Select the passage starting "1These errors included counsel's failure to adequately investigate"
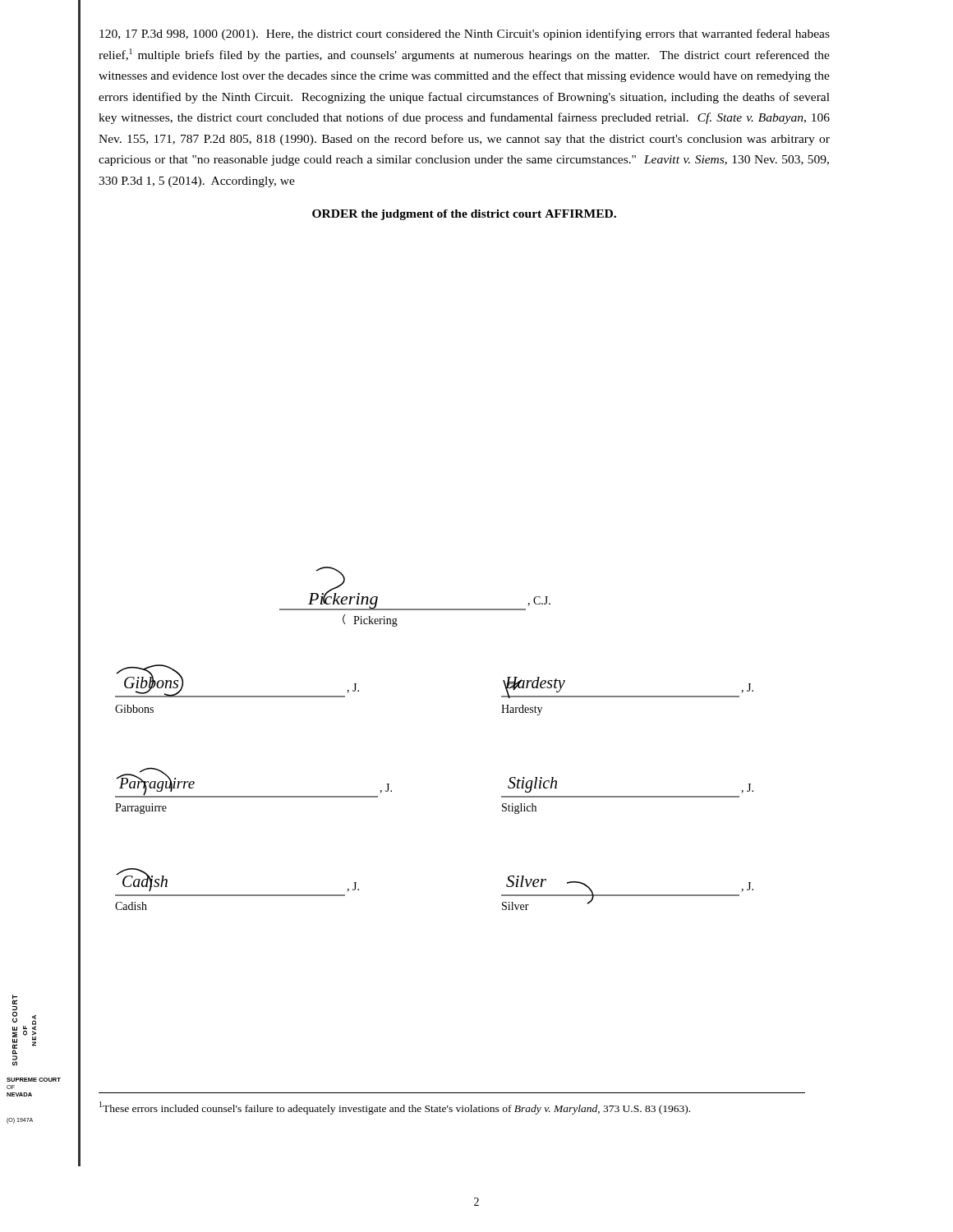 point(395,1107)
